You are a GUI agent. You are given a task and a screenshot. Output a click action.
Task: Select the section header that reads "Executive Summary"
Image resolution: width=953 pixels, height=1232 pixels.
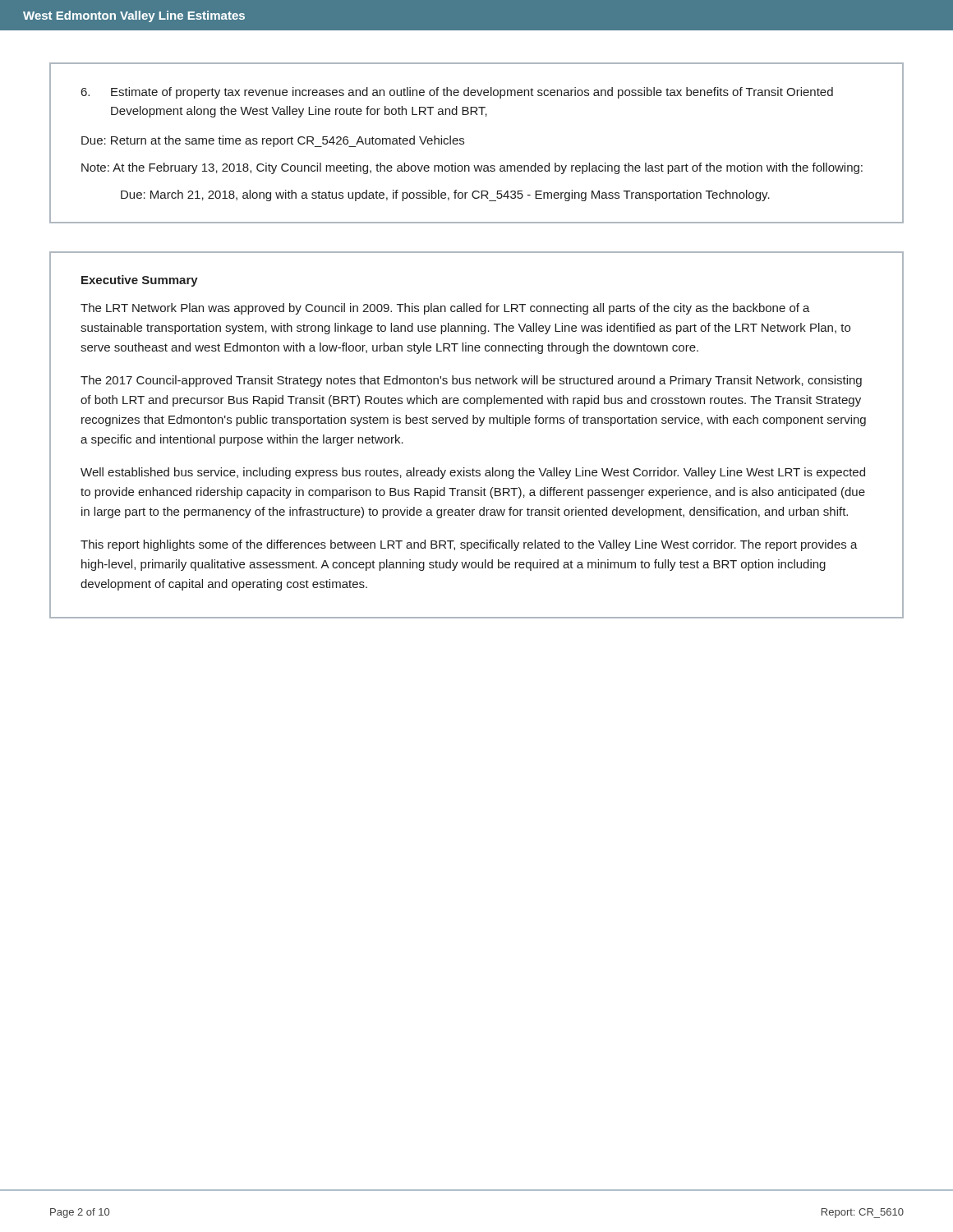point(139,280)
